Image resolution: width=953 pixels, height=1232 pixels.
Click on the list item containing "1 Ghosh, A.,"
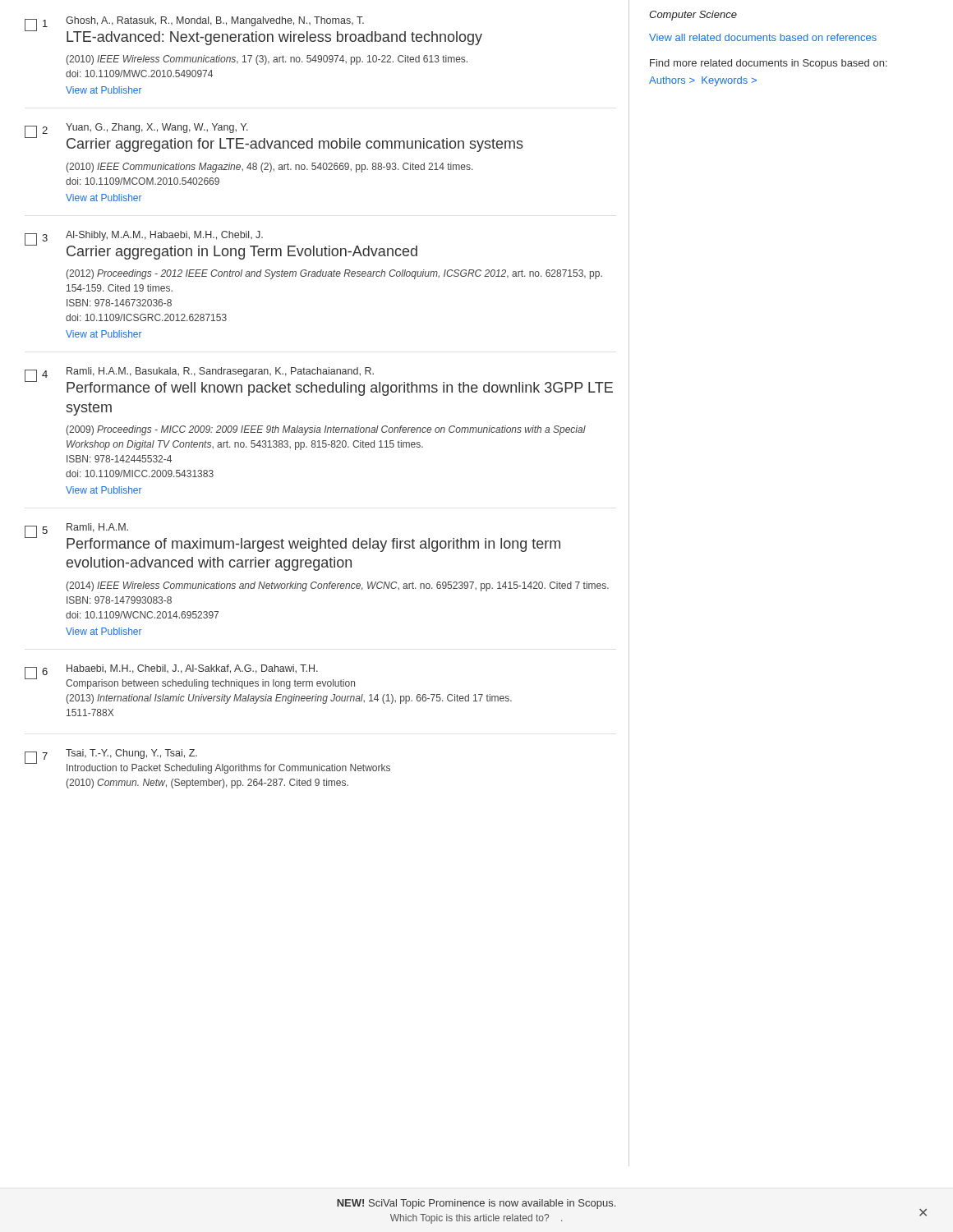(320, 56)
